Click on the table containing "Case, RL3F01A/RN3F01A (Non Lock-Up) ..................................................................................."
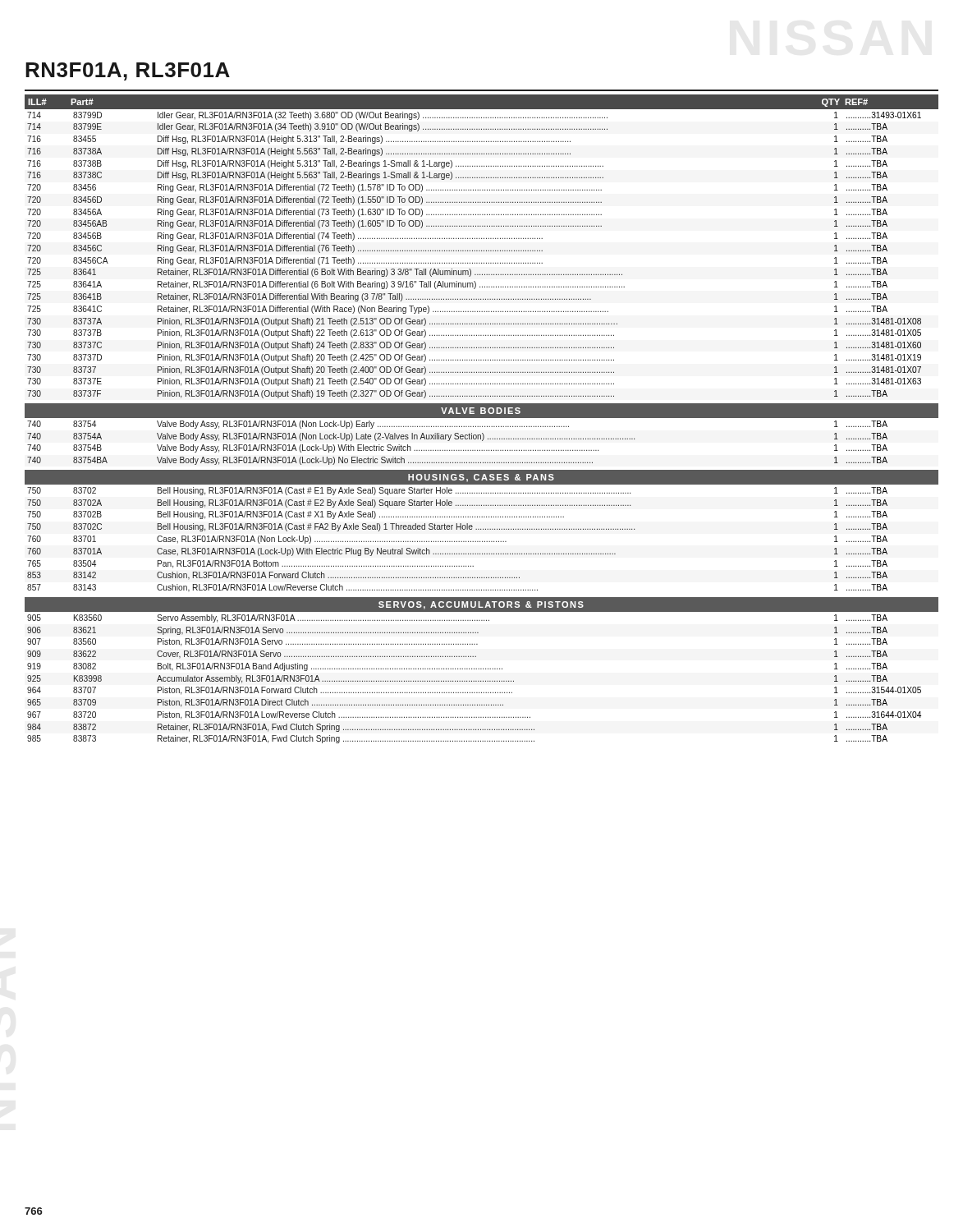The height and width of the screenshot is (1232, 963). pos(482,539)
